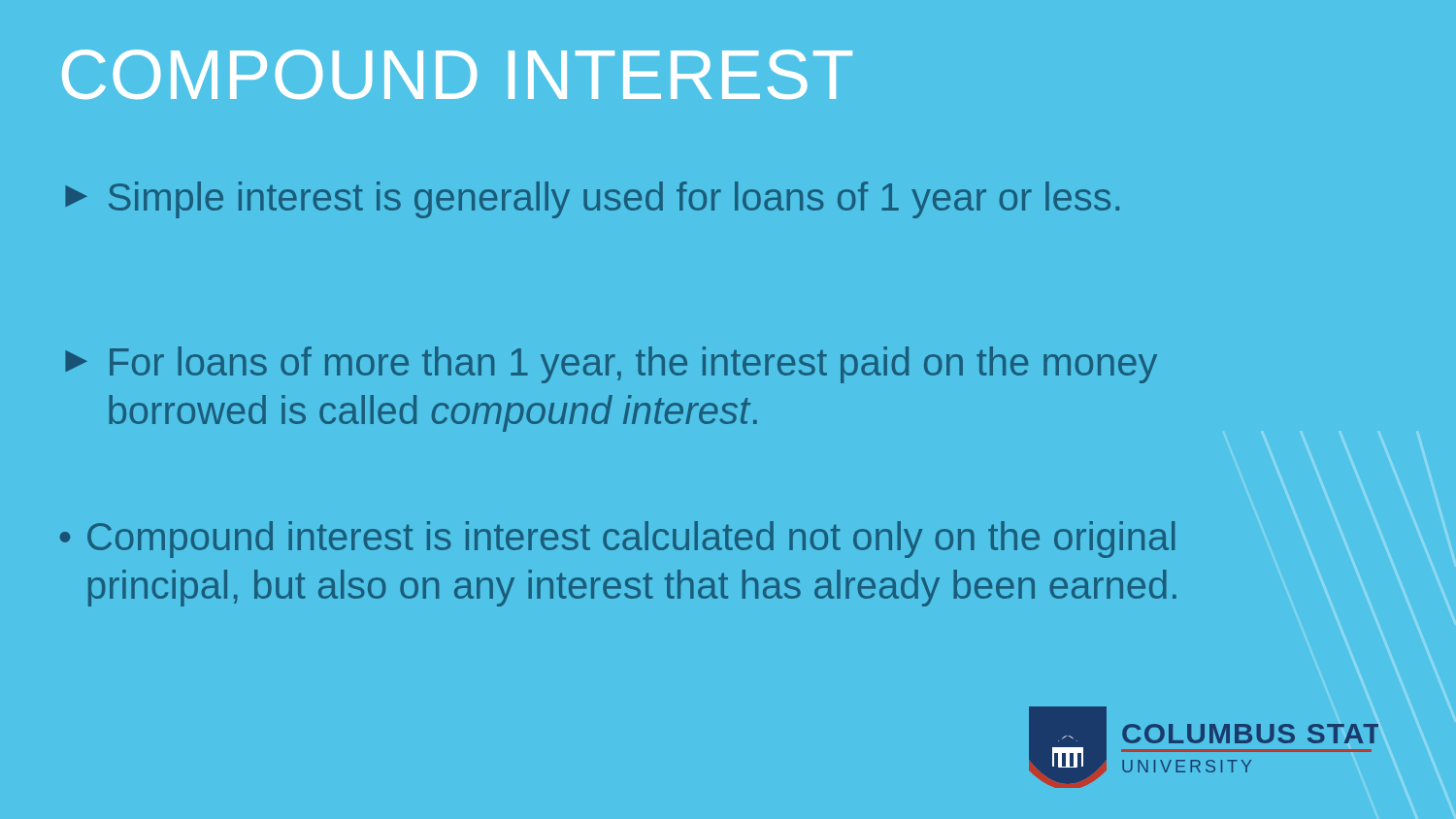The height and width of the screenshot is (819, 1456).
Task: Select the text block starting "• Compound interest is interest calculated"
Action: (x=631, y=561)
